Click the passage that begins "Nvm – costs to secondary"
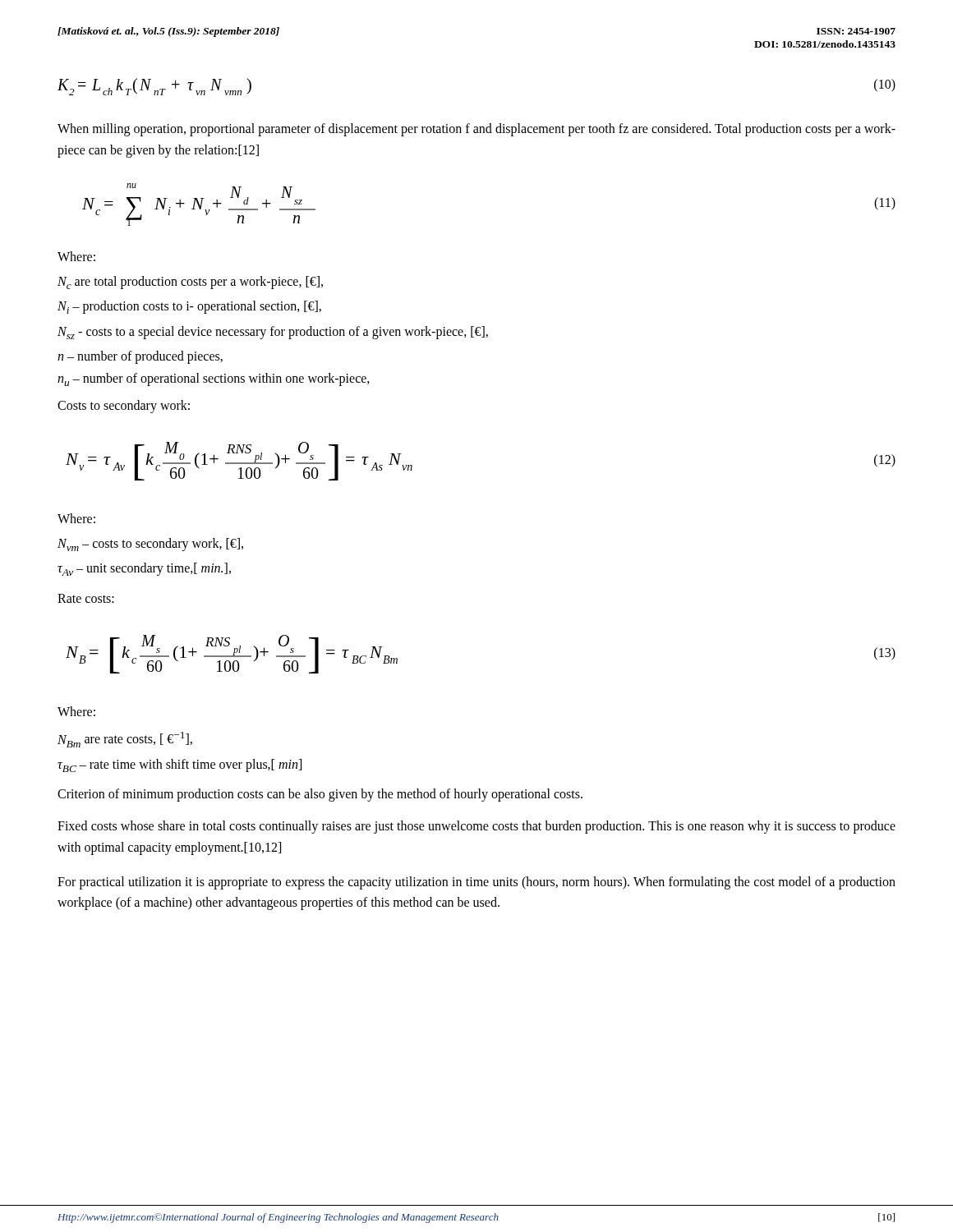The image size is (953, 1232). pyautogui.click(x=151, y=545)
